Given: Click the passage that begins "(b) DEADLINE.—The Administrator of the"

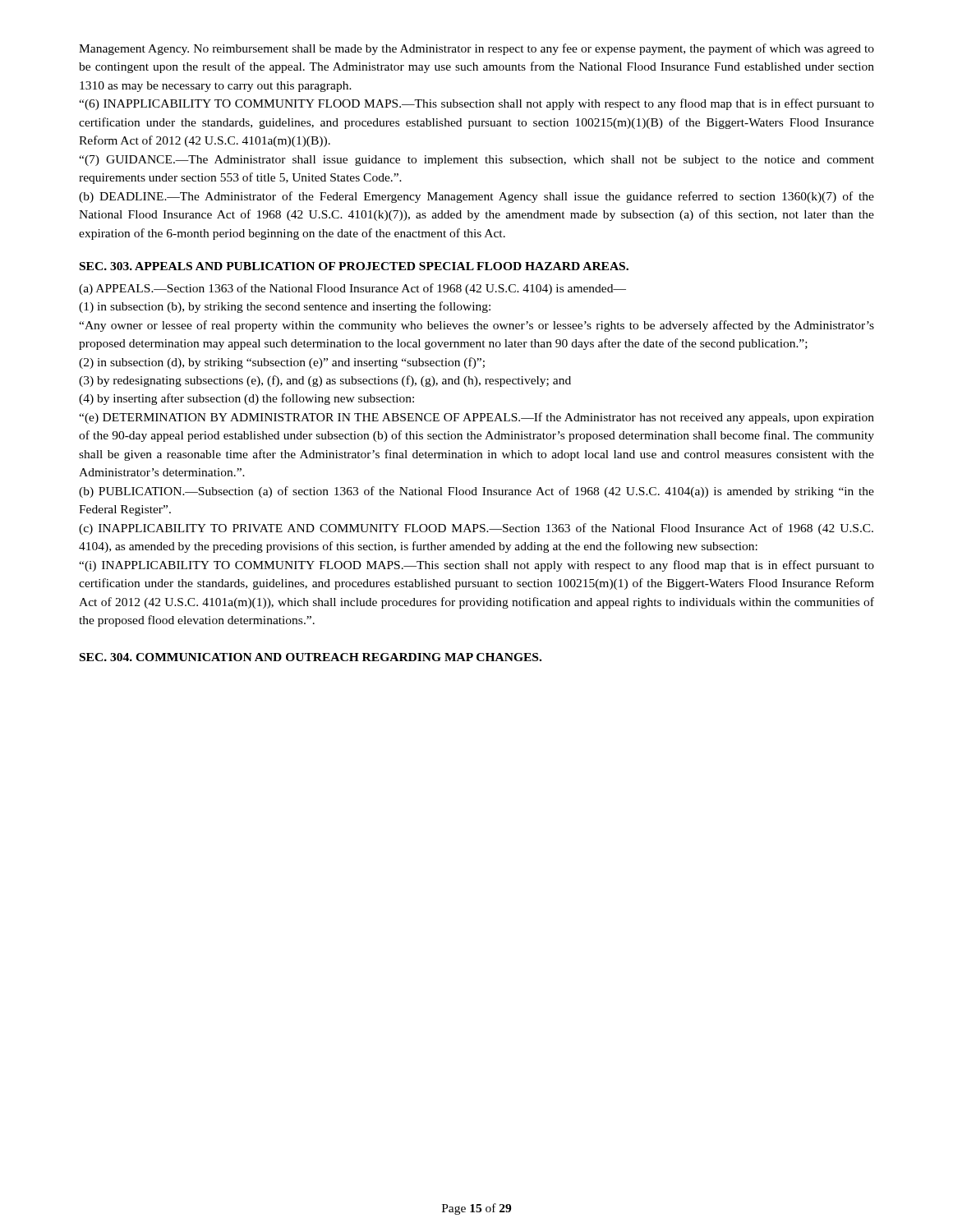Looking at the screenshot, I should [476, 214].
